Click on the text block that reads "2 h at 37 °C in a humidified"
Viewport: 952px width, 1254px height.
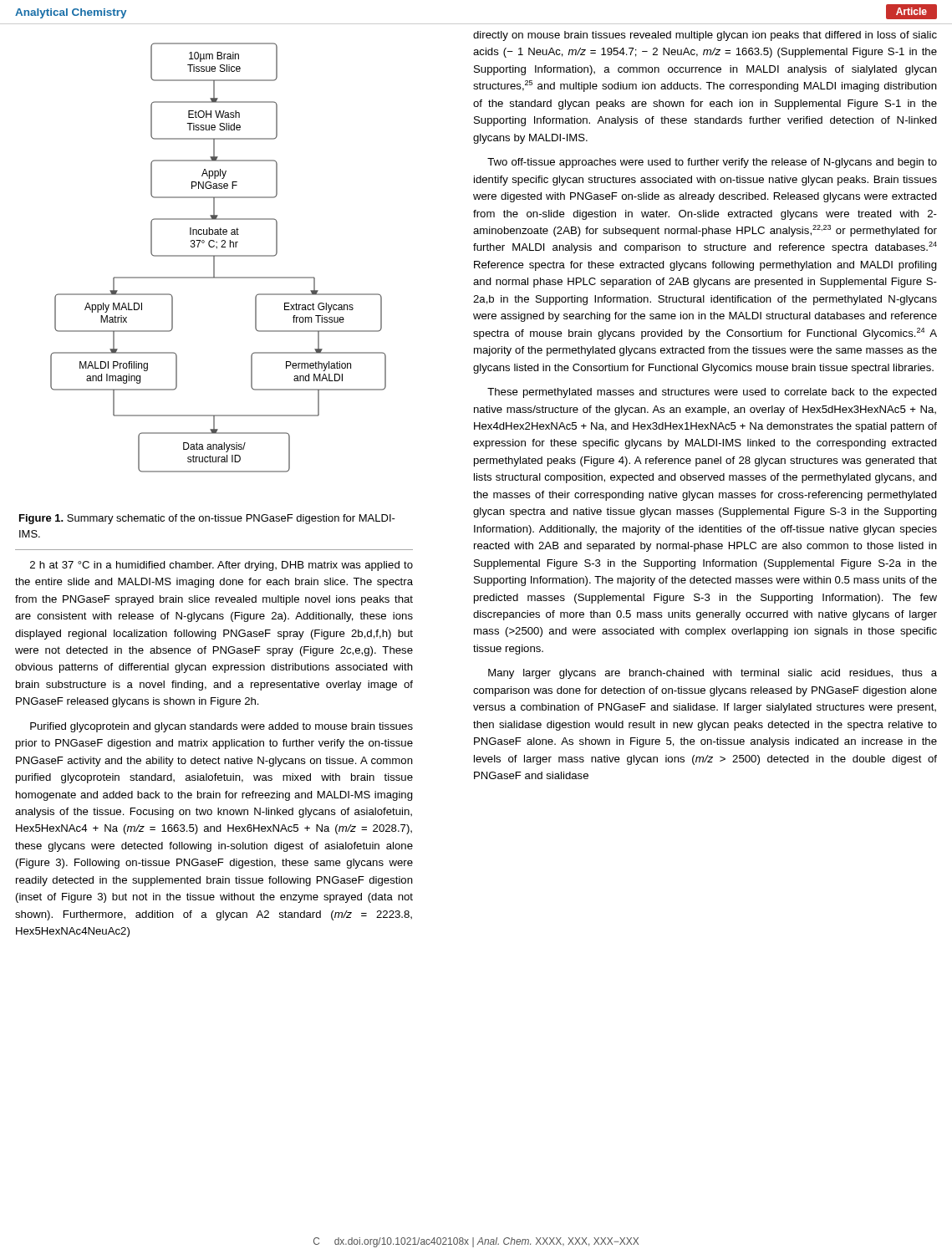214,748
